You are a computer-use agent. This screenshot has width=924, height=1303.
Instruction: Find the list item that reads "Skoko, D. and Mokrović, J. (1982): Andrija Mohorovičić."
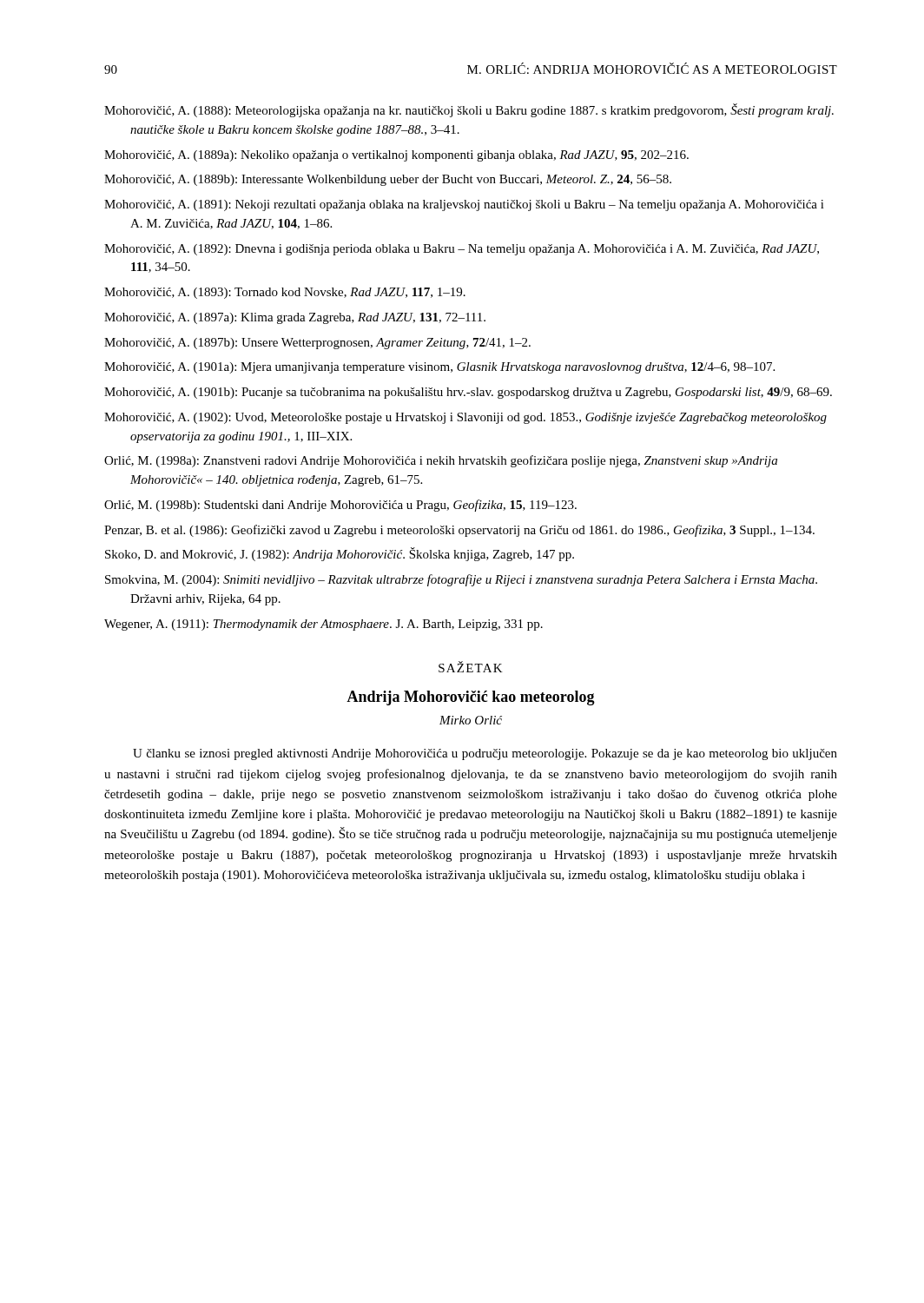click(340, 555)
